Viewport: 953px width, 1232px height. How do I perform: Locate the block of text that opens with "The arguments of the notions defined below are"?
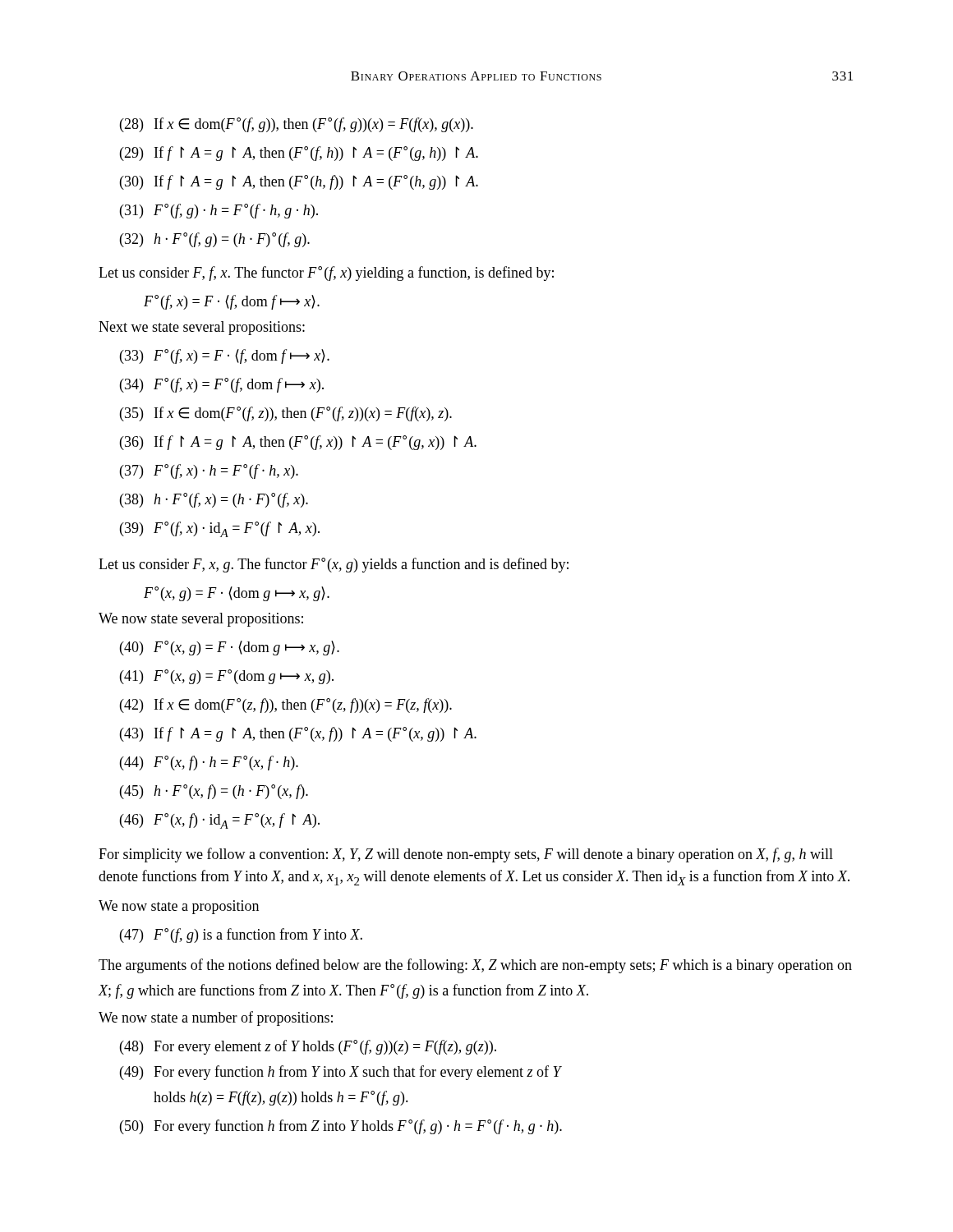475,978
